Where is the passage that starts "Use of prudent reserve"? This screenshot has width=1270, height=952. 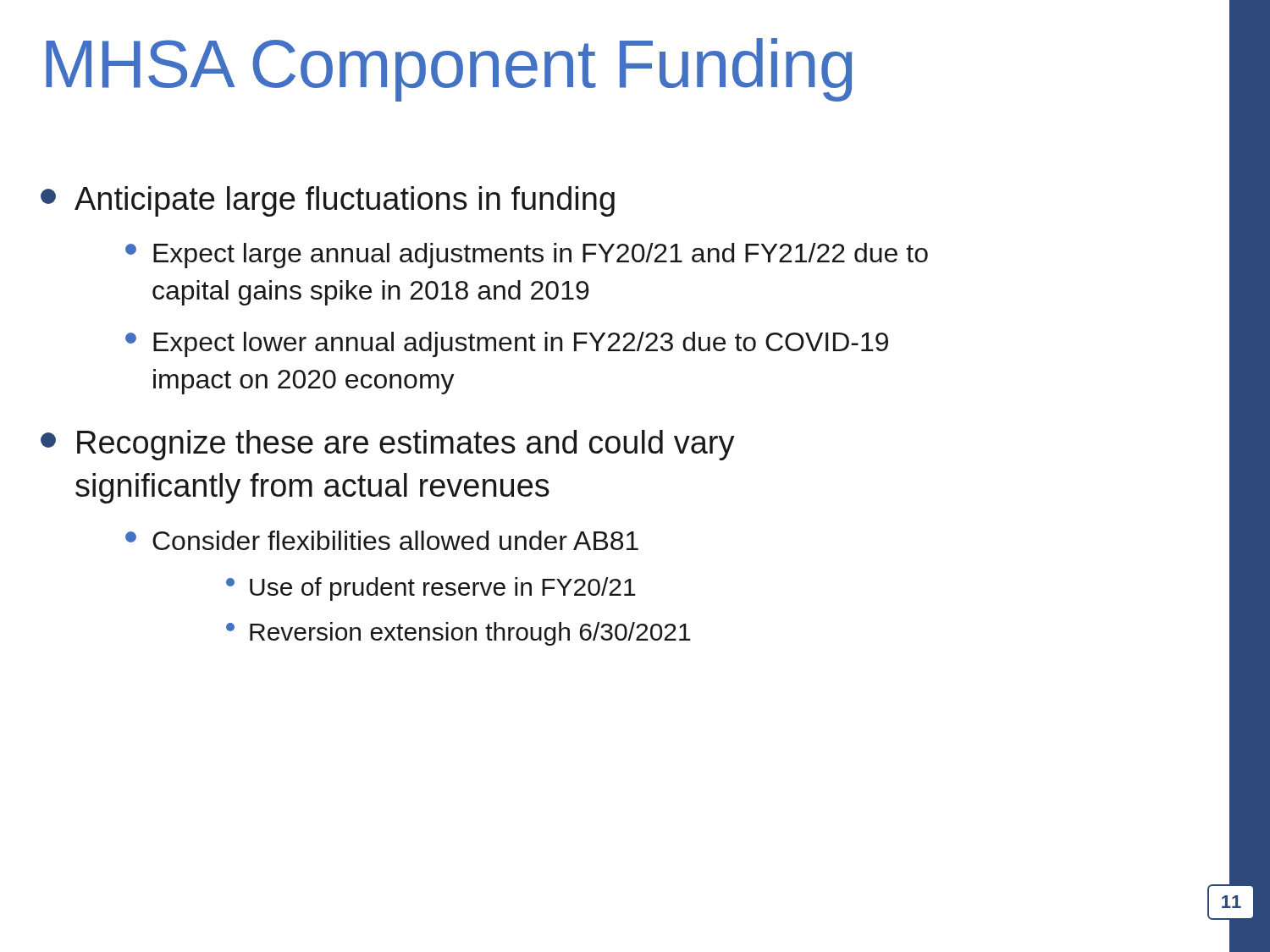pos(431,587)
